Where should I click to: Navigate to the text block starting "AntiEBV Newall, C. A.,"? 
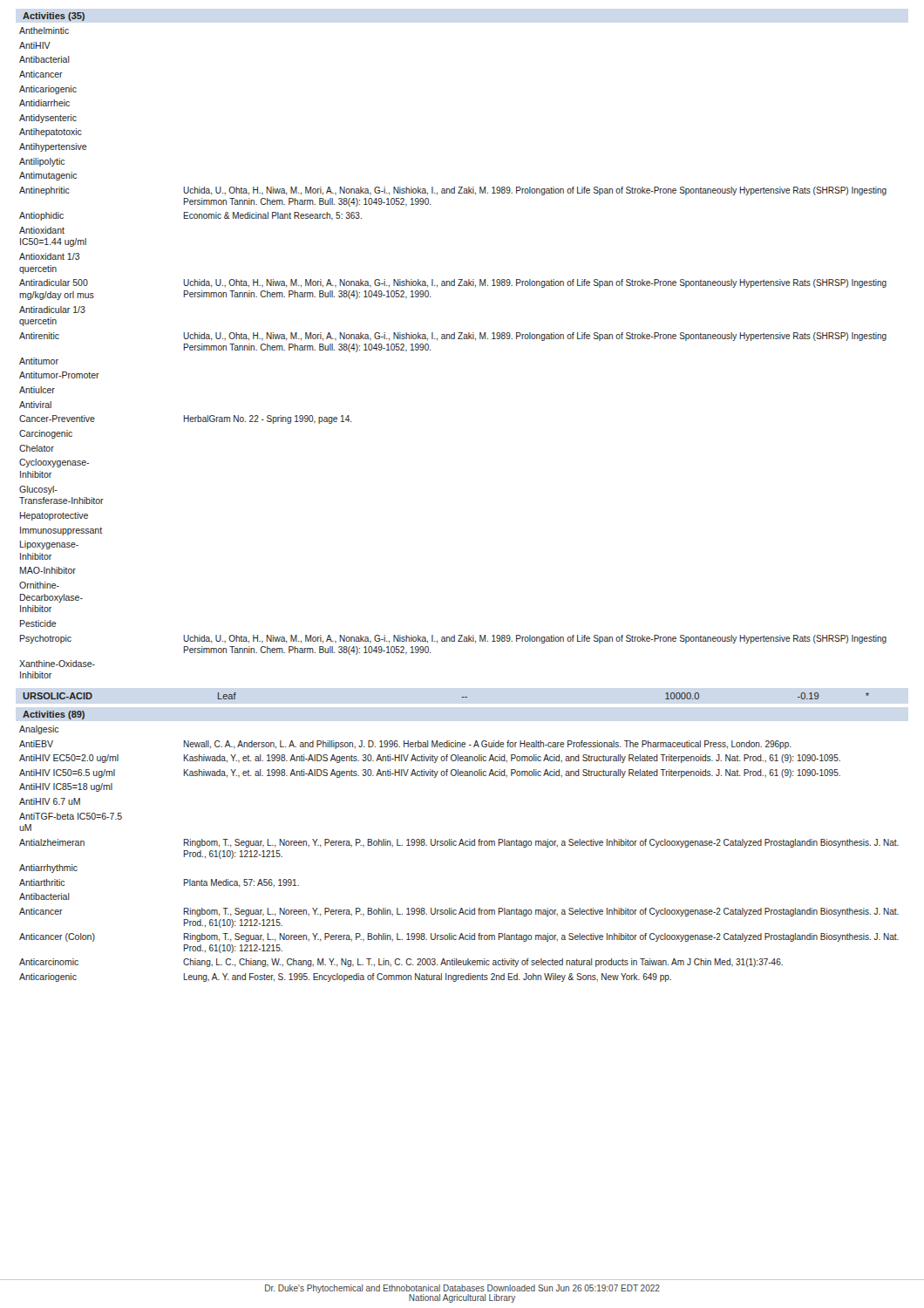[x=462, y=744]
